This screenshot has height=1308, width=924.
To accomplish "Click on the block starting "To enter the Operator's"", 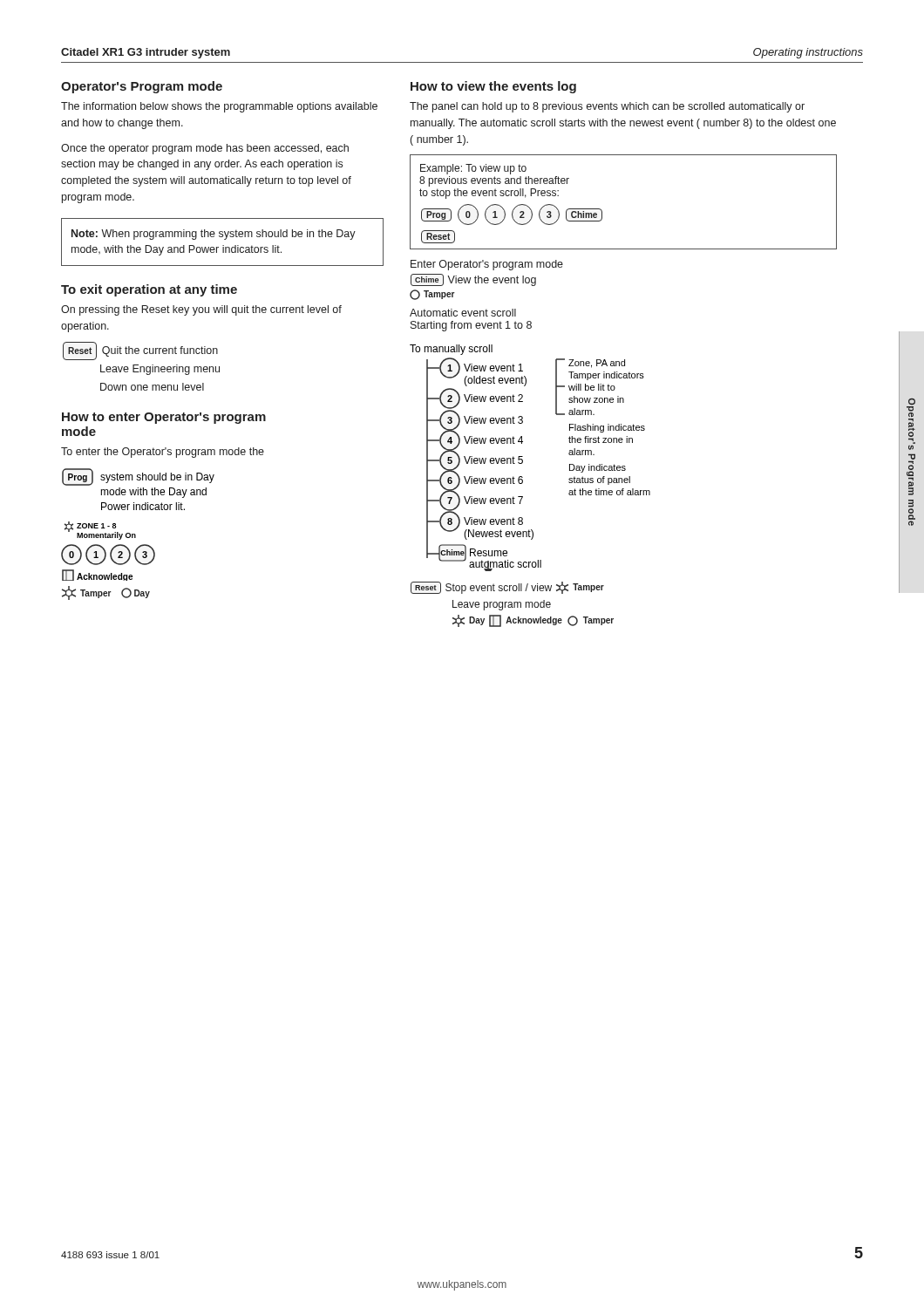I will coord(163,452).
